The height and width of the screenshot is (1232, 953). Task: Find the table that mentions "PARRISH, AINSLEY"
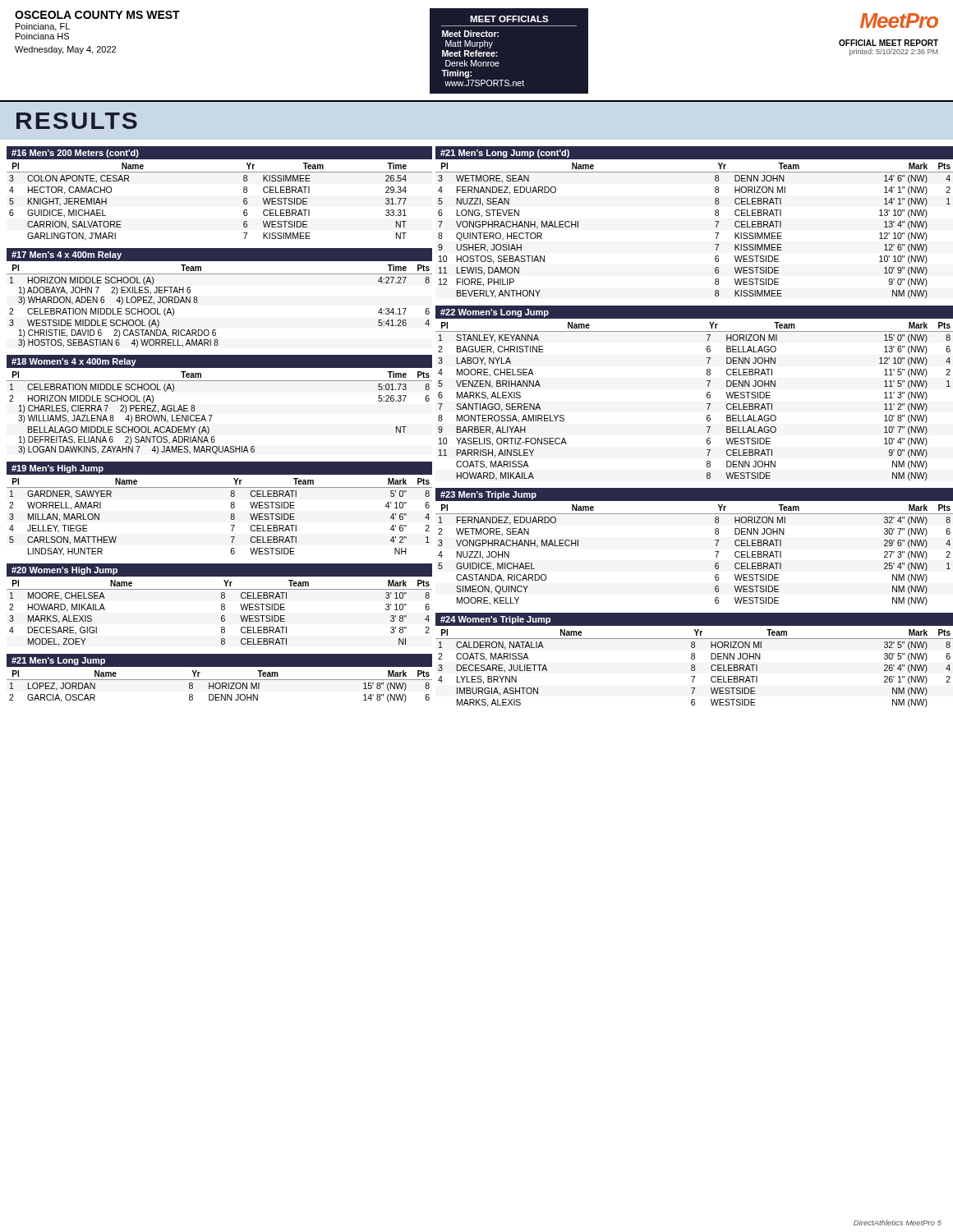click(x=694, y=393)
